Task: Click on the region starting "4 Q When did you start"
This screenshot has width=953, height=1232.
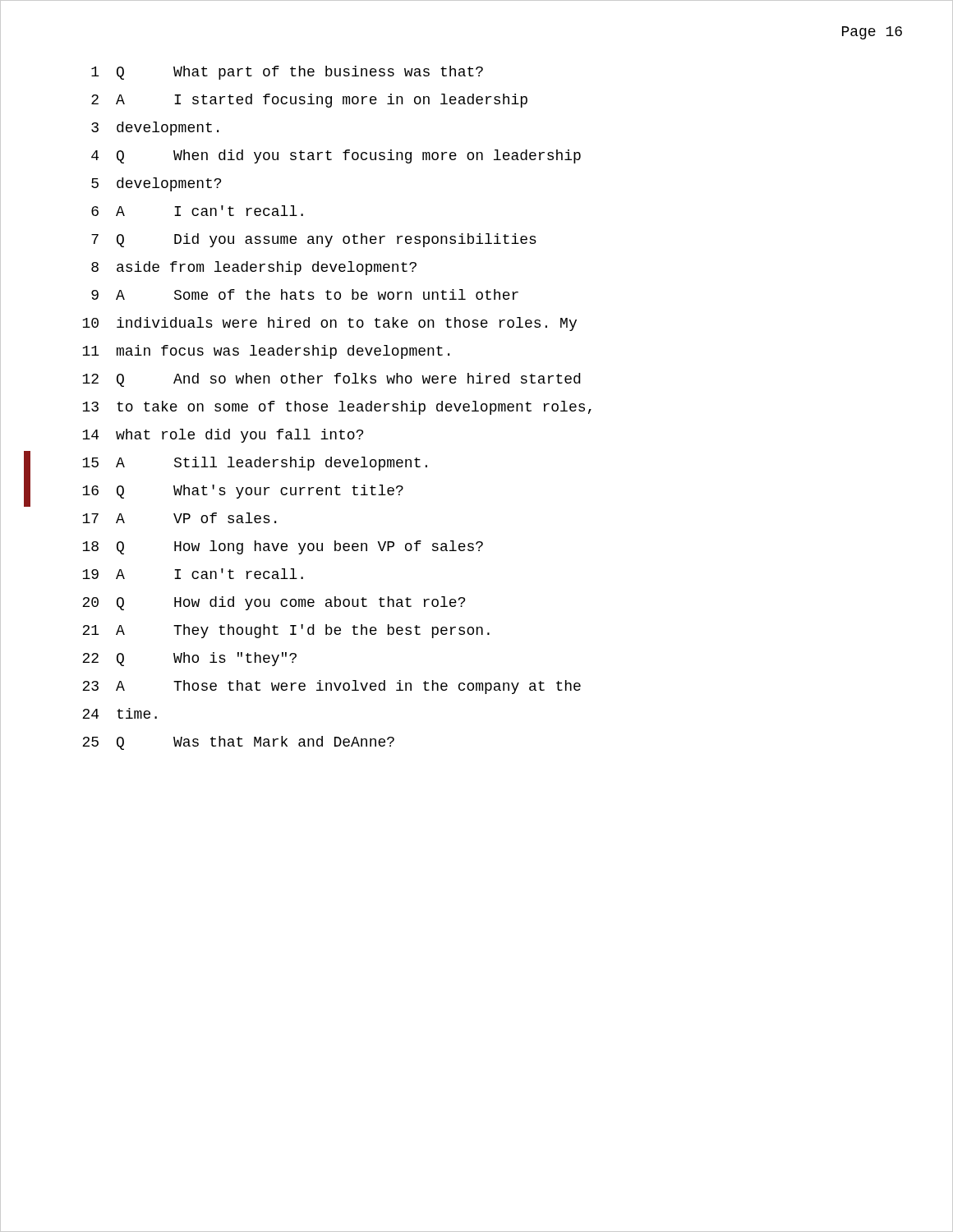Action: point(476,156)
